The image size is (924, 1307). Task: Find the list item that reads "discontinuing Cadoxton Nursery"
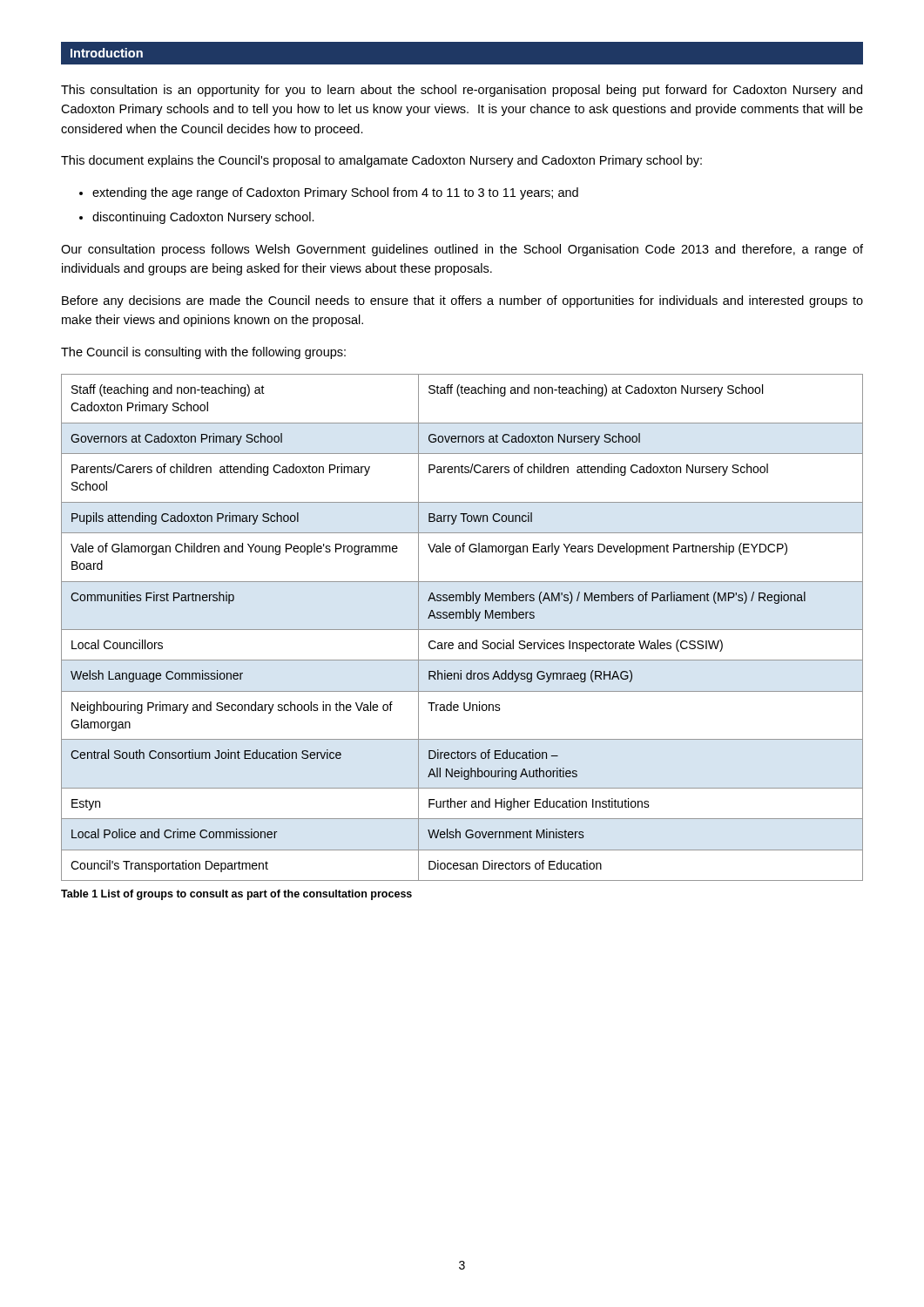[204, 217]
